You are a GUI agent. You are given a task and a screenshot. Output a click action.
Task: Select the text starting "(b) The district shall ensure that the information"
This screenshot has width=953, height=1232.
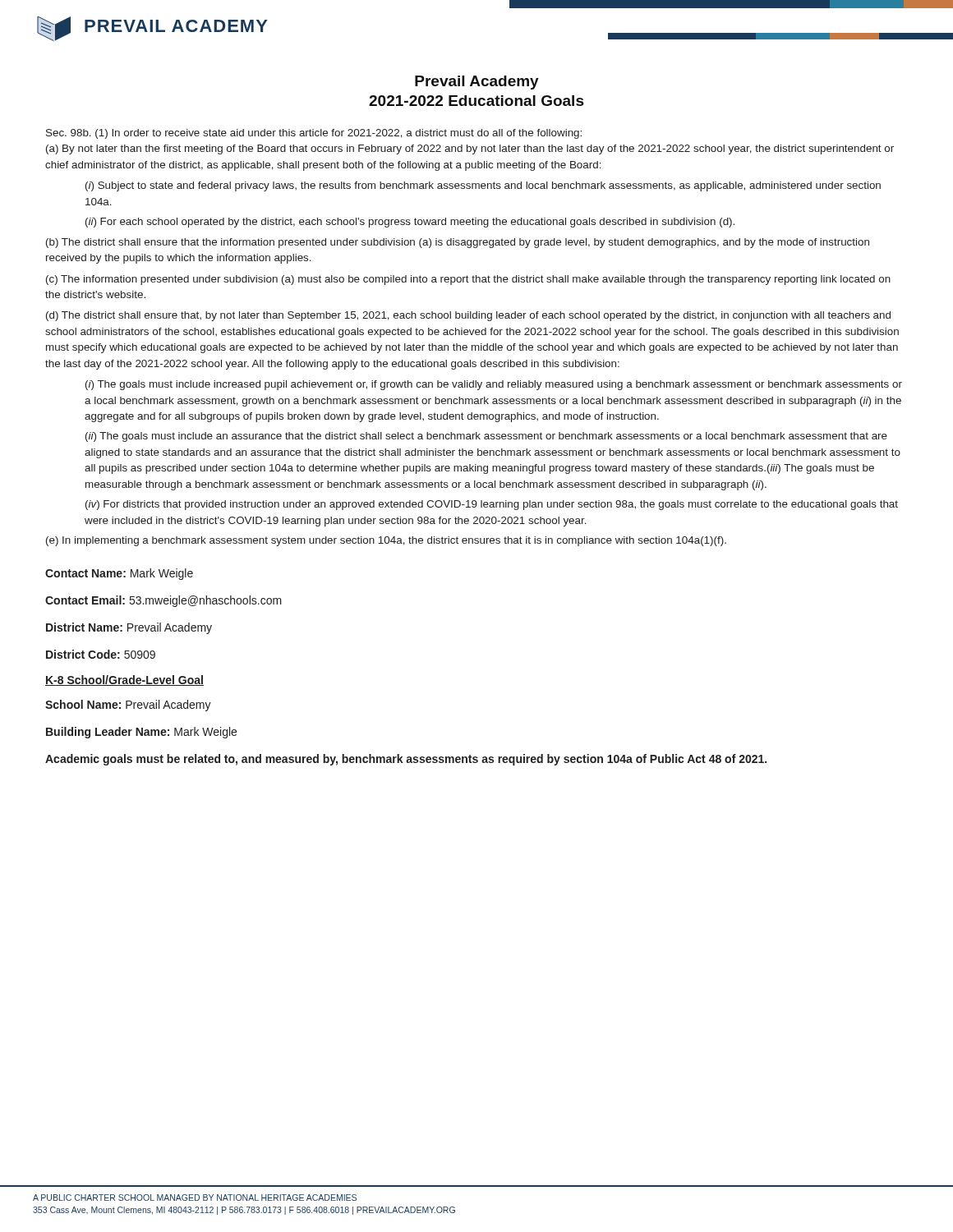[458, 250]
